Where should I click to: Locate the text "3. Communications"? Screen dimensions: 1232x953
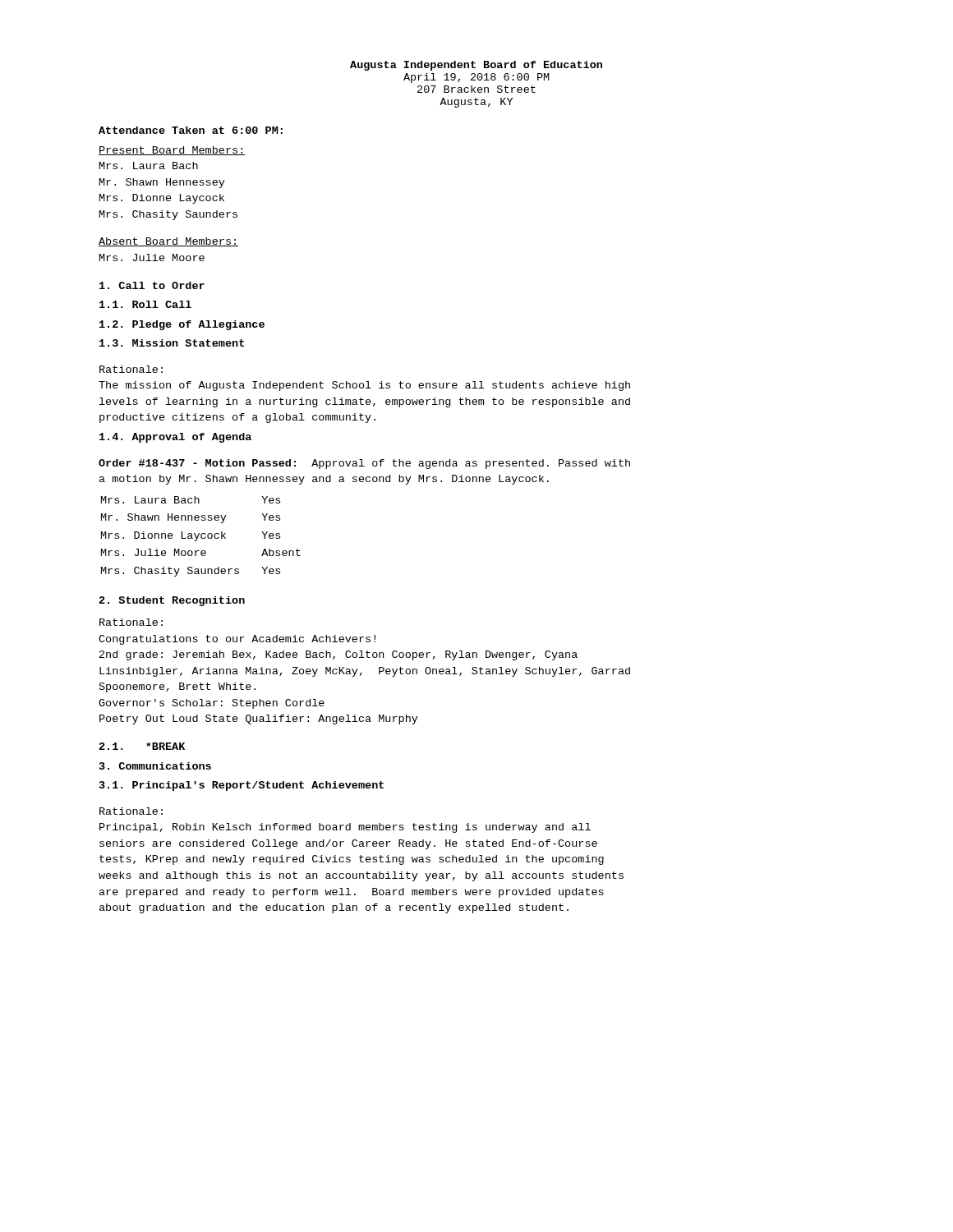pyautogui.click(x=155, y=766)
